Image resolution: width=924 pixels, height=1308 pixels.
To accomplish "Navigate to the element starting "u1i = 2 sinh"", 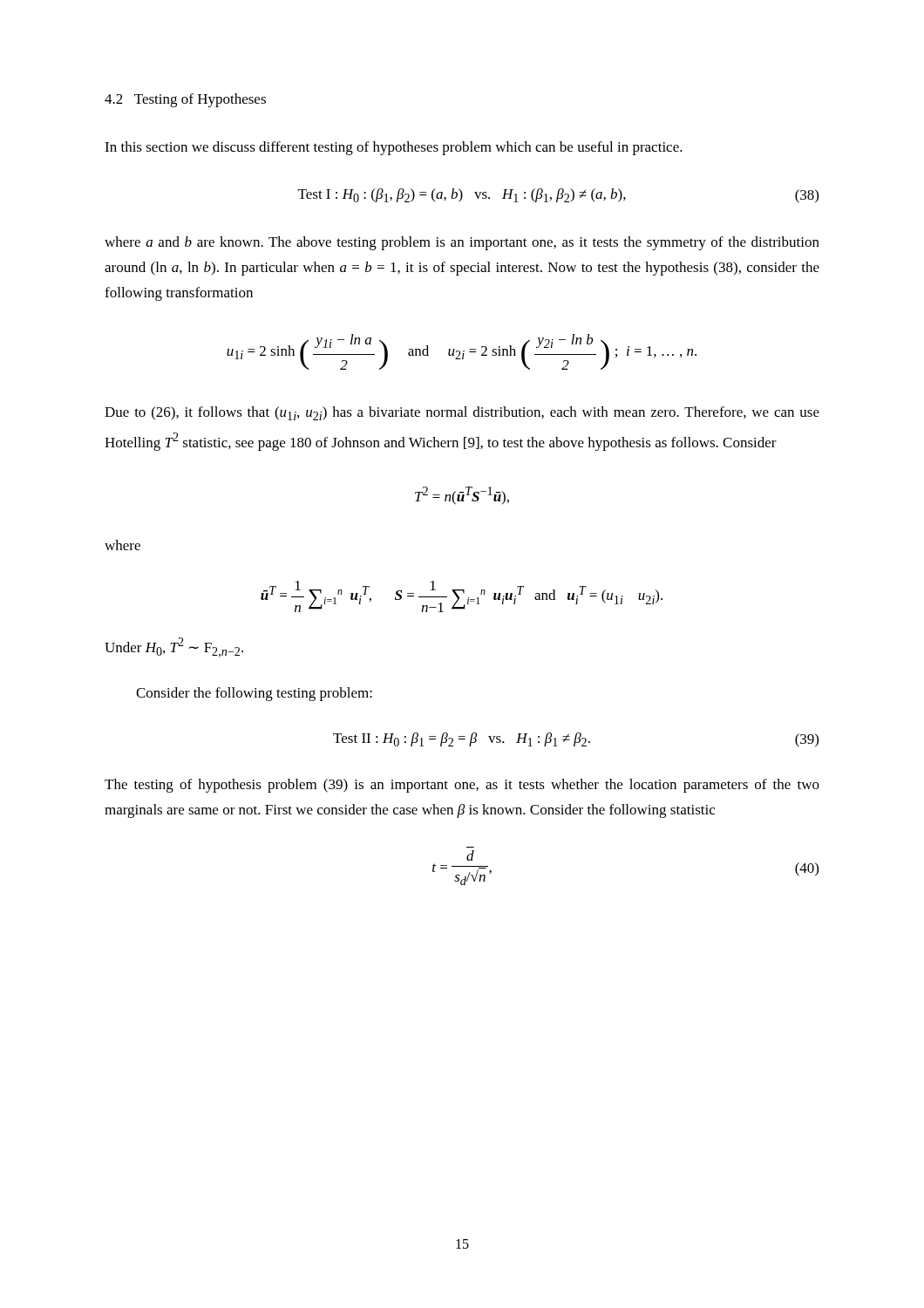I will point(462,353).
